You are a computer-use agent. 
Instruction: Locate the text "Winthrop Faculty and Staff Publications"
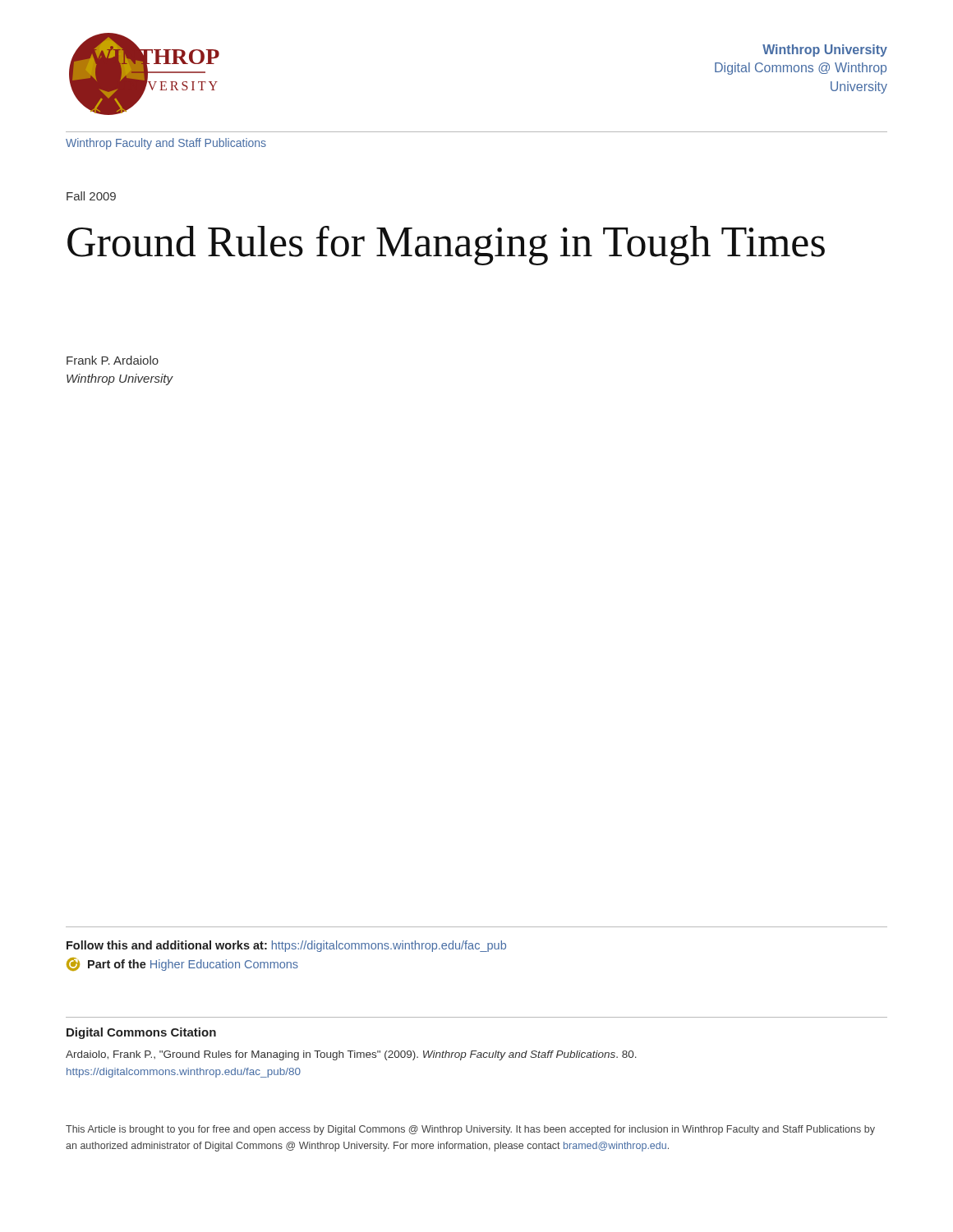[166, 143]
